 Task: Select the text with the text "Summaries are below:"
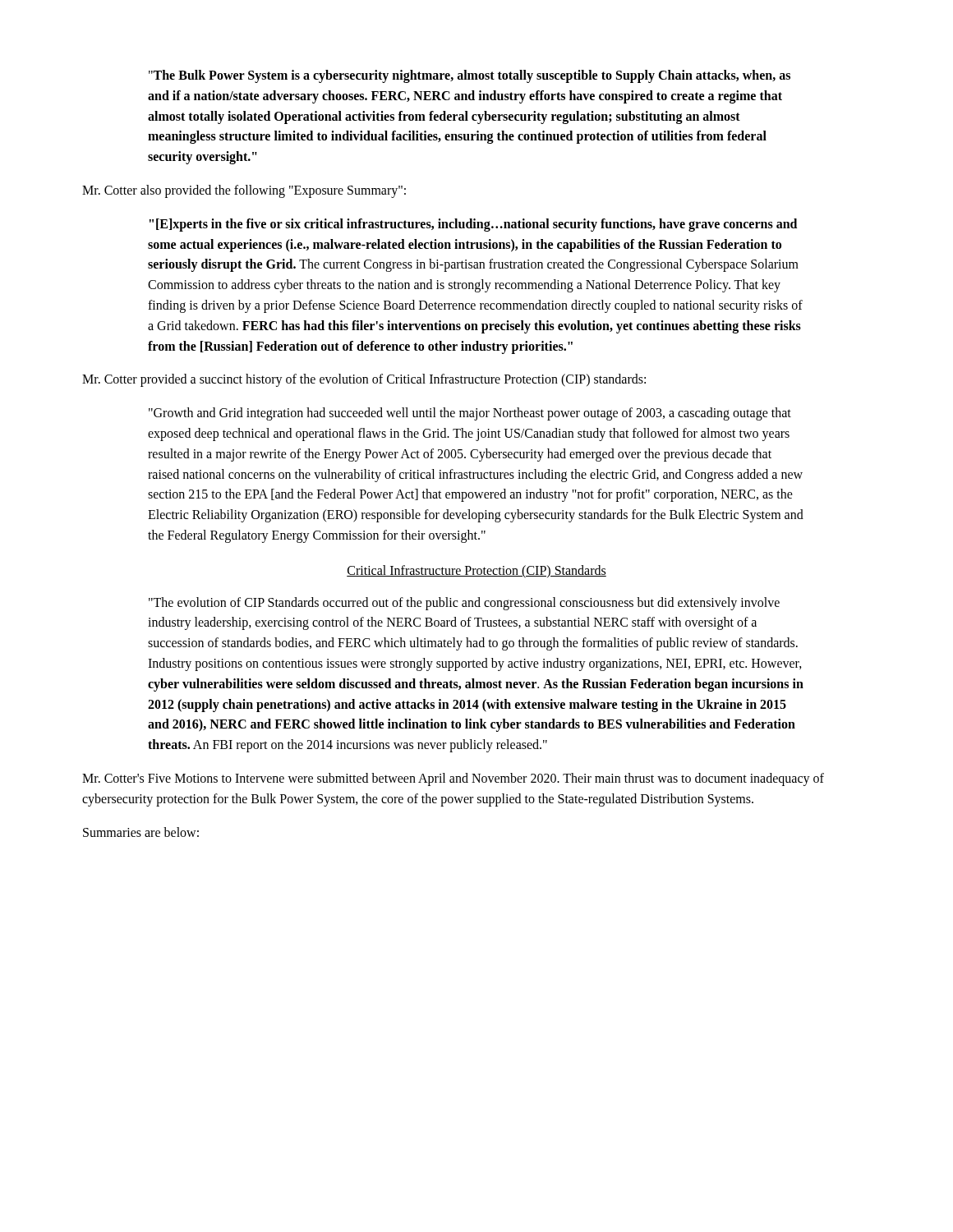141,832
